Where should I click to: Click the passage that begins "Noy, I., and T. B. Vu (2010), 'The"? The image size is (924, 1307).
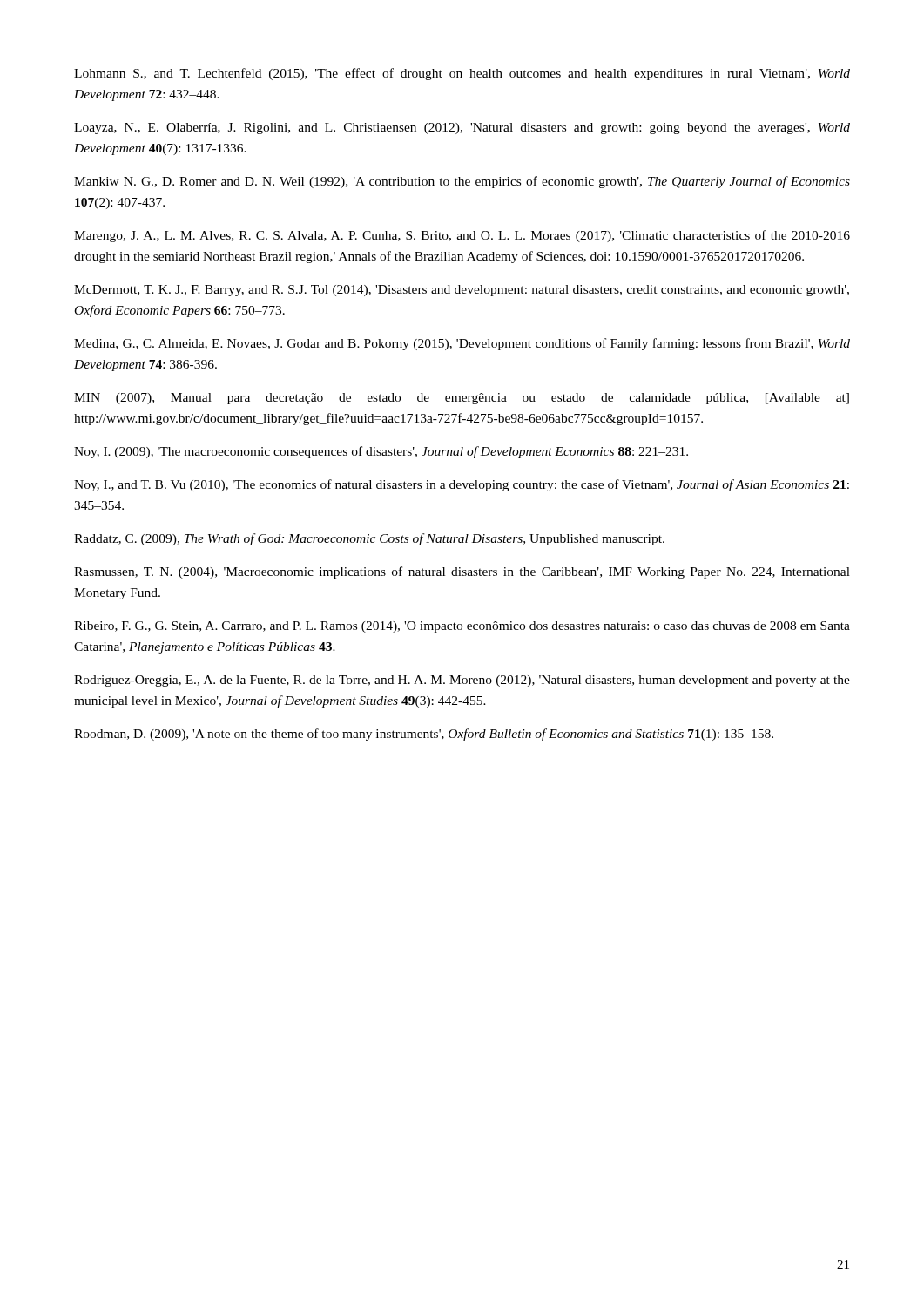click(x=462, y=495)
